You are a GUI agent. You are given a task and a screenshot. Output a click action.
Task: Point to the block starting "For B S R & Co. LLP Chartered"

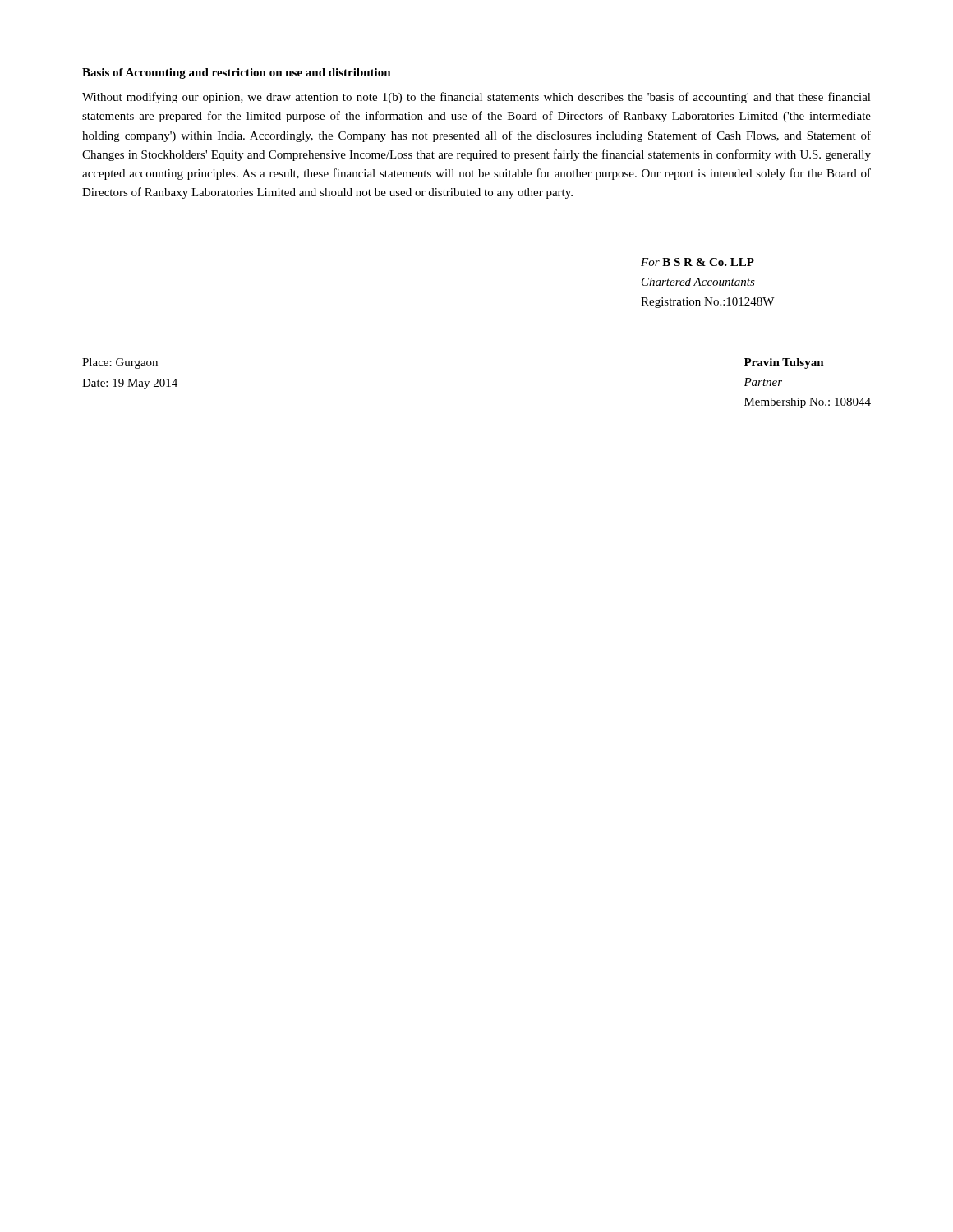point(756,281)
